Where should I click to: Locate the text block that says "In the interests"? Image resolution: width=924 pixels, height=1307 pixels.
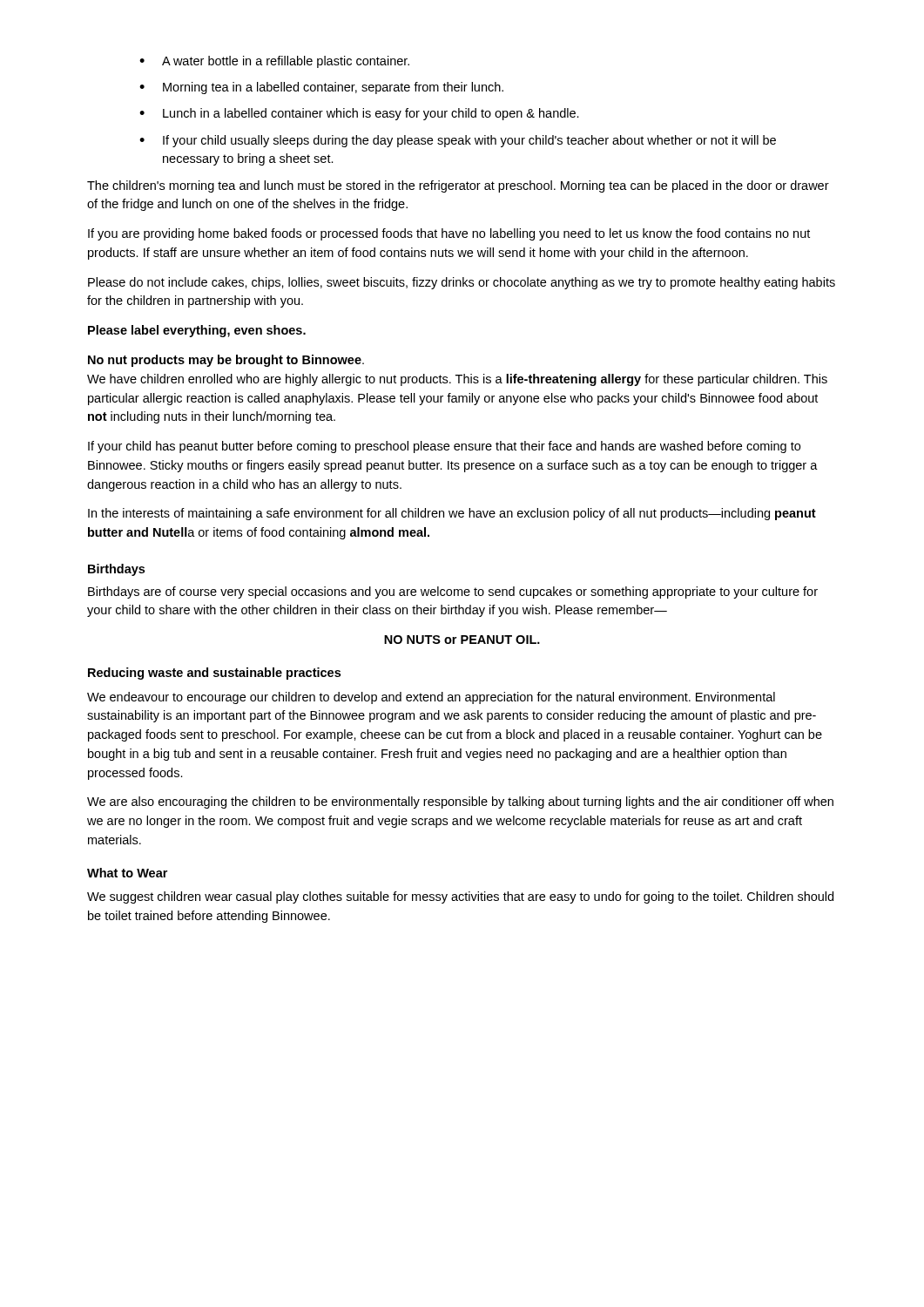pyautogui.click(x=451, y=523)
